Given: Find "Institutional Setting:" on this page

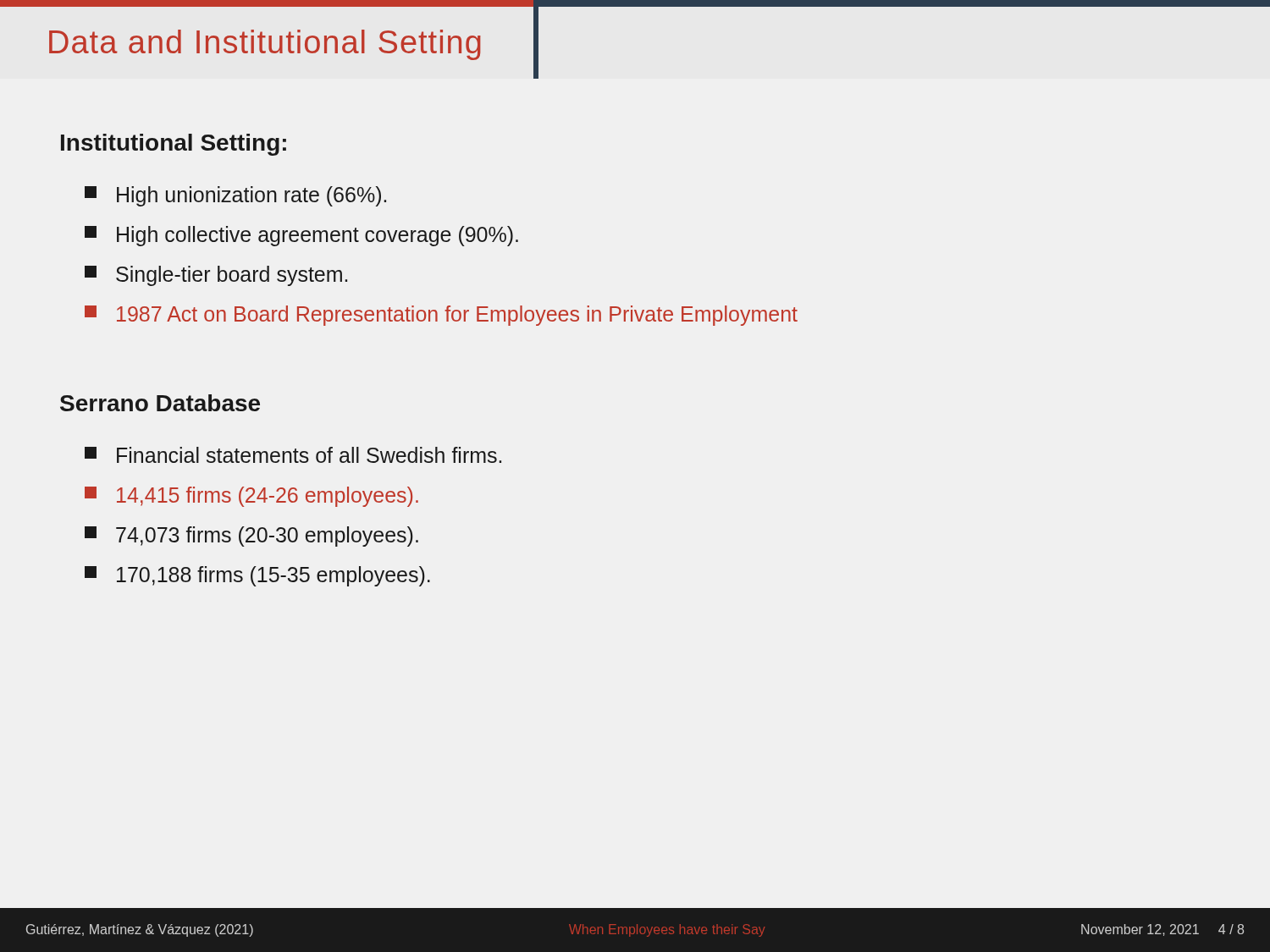Looking at the screenshot, I should pyautogui.click(x=174, y=143).
